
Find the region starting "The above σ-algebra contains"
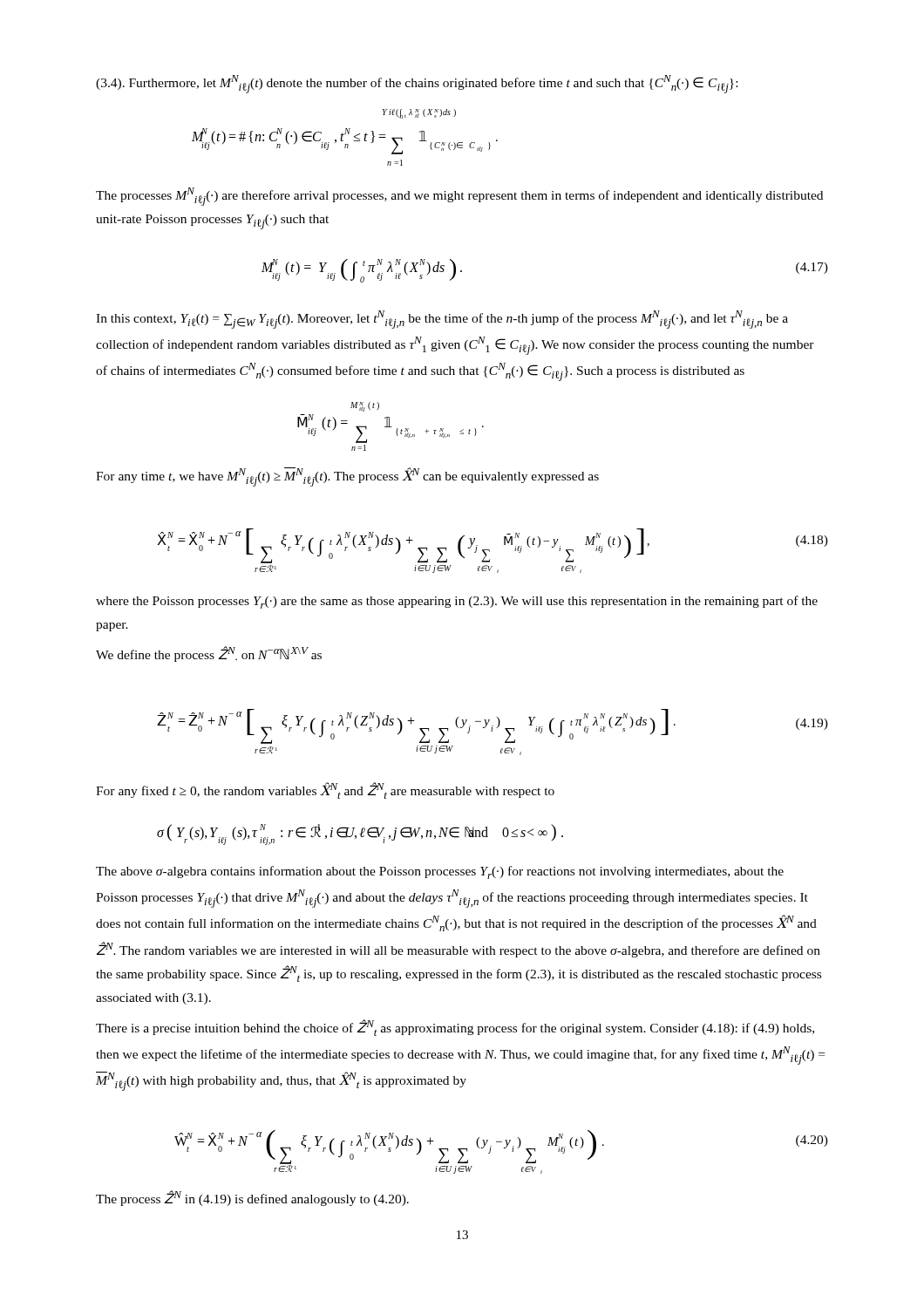tap(459, 934)
